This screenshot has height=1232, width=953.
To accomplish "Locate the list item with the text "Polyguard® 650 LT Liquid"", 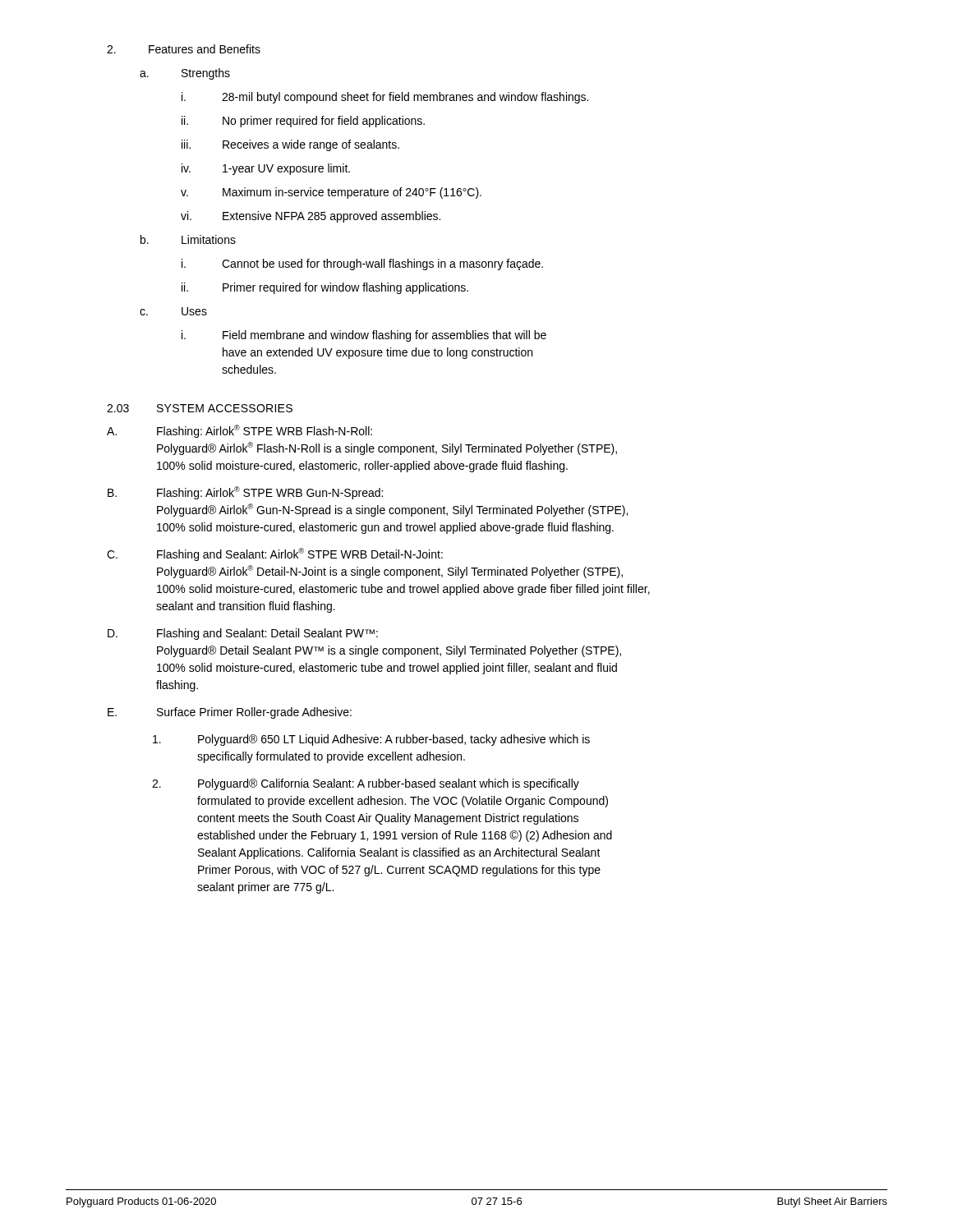I will click(x=520, y=748).
